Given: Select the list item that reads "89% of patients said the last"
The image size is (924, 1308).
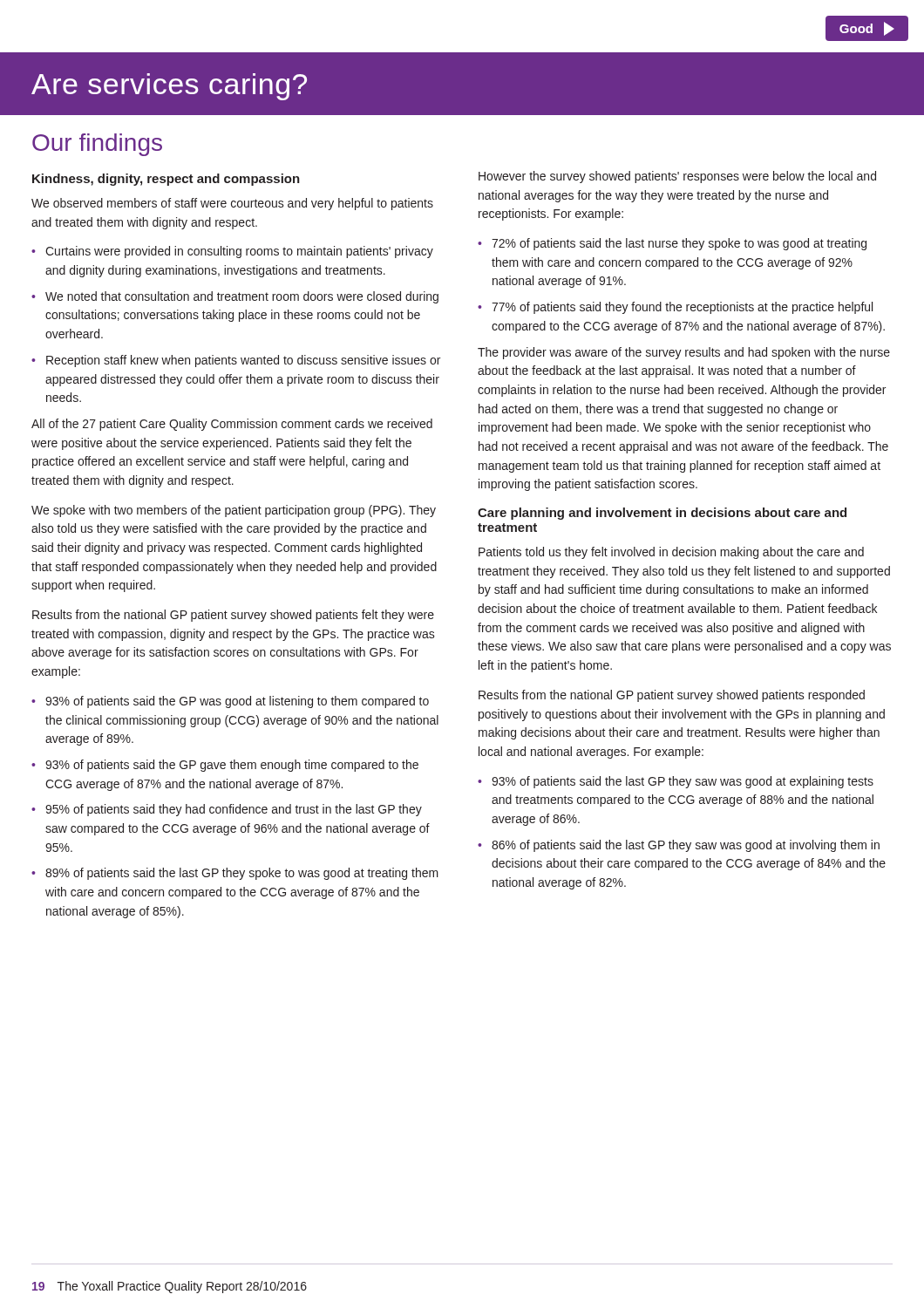Looking at the screenshot, I should pos(242,892).
